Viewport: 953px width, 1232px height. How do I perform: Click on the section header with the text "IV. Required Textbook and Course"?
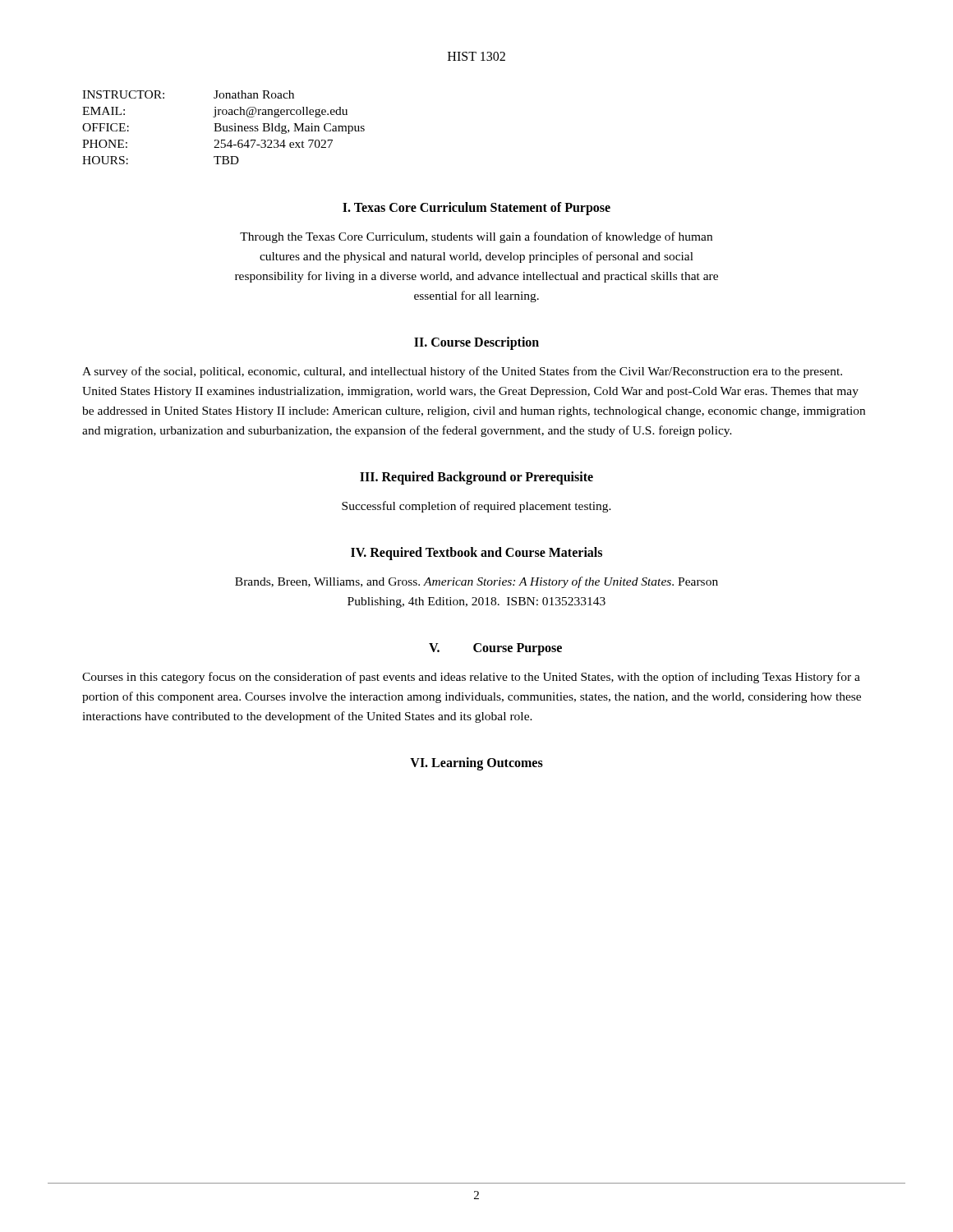point(476,552)
